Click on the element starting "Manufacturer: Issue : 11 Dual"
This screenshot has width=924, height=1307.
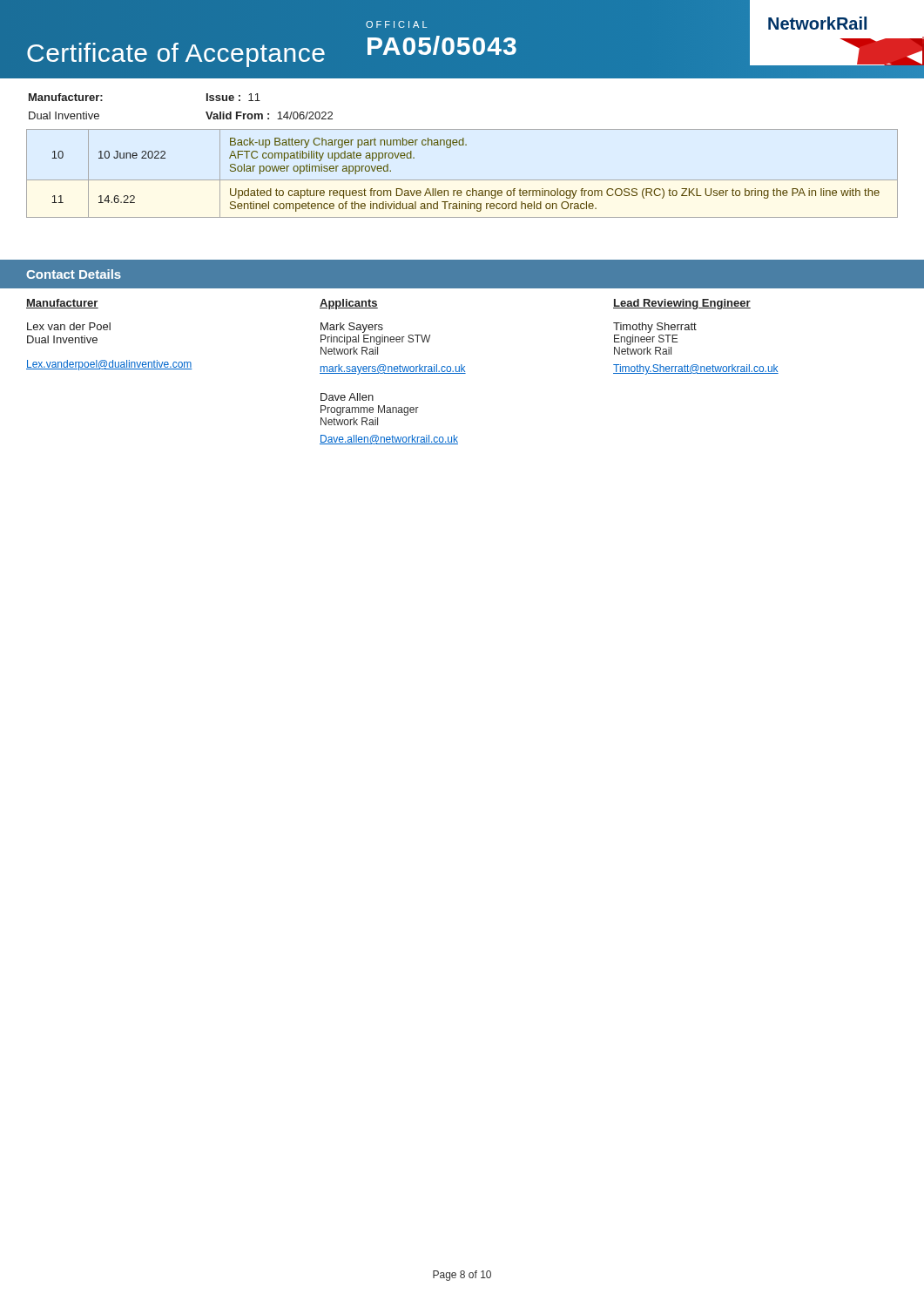tap(66, 97)
